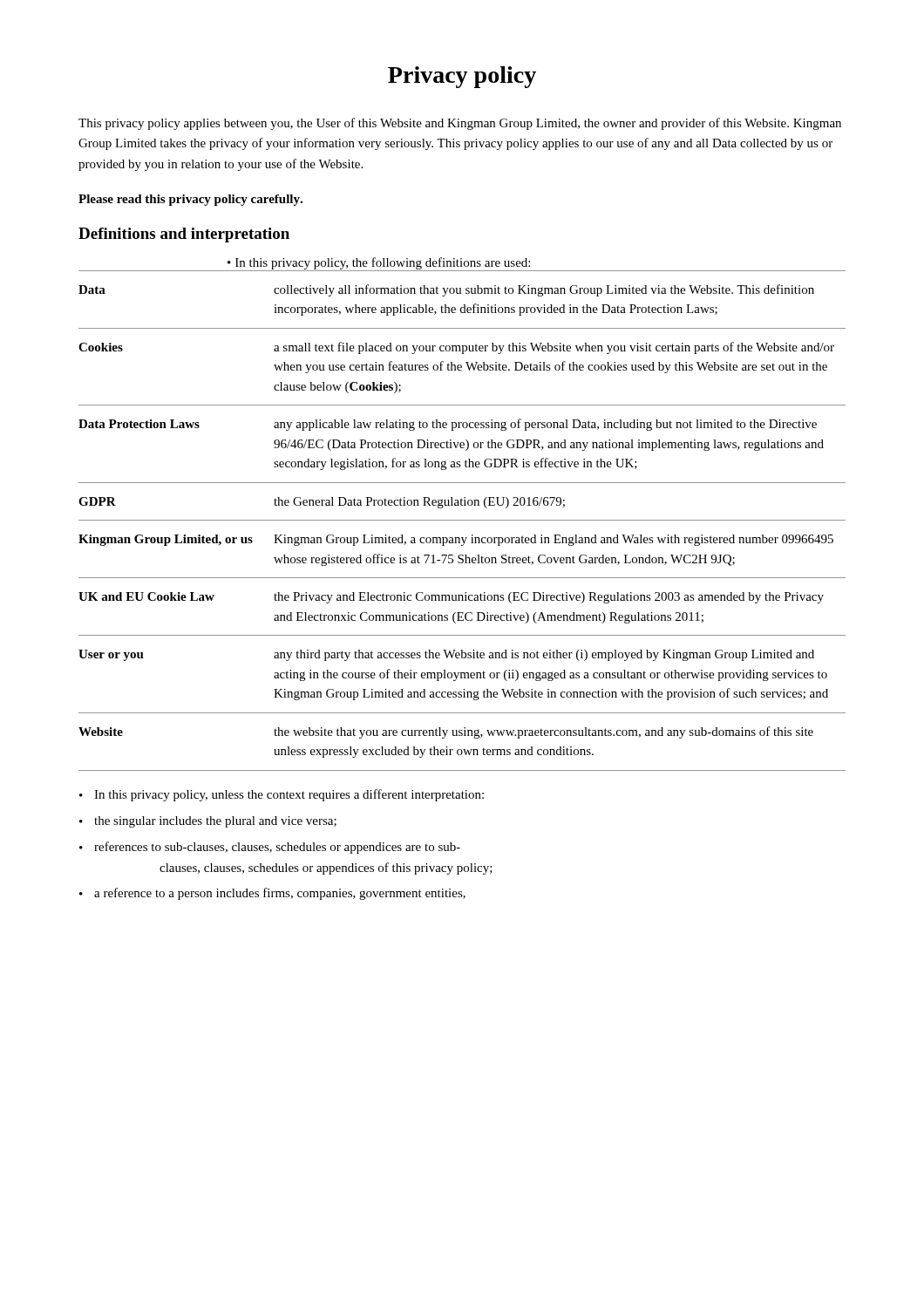Select the text block that reads "Please read this"
The image size is (924, 1308).
pos(191,199)
